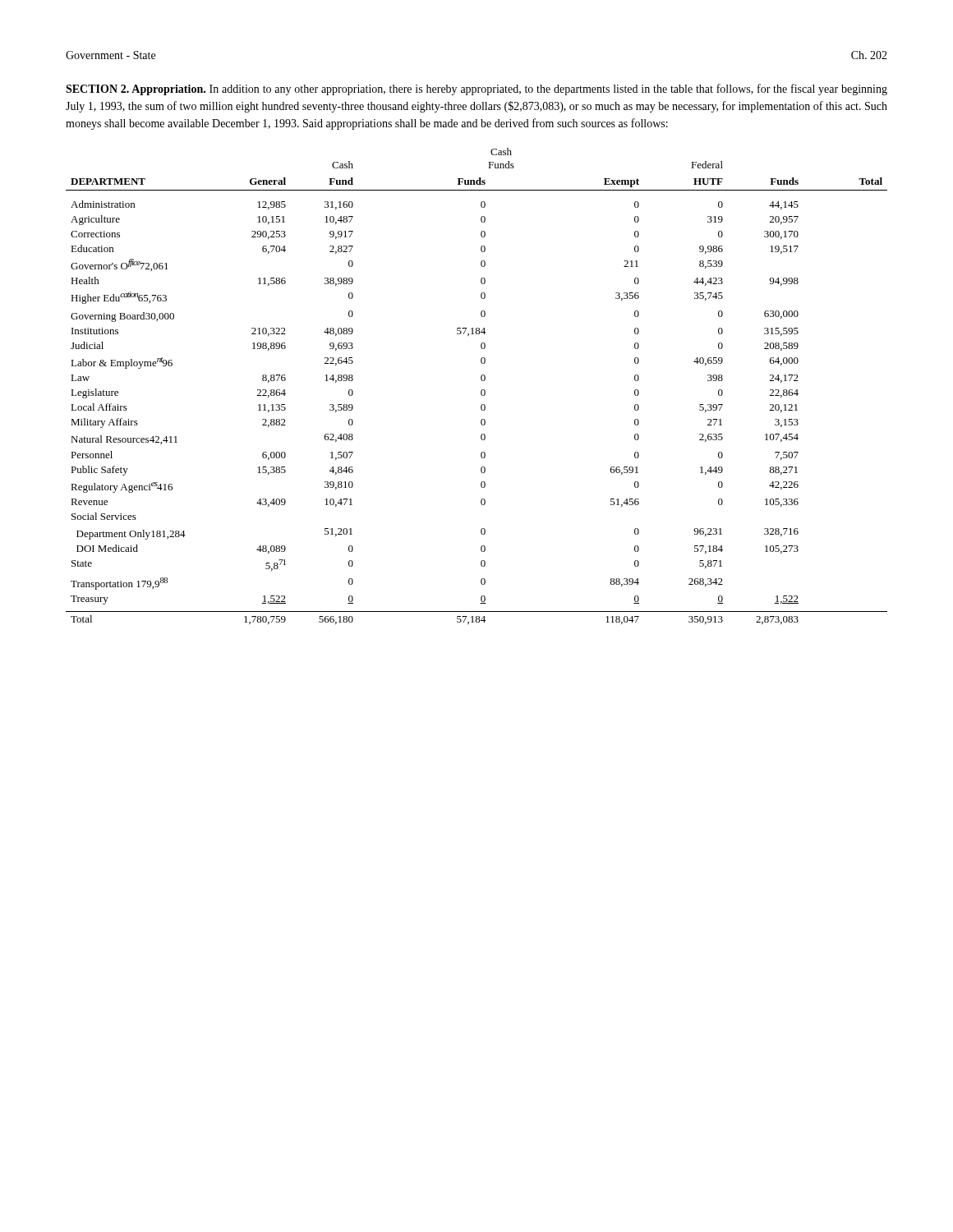Locate the text block containing "SECTION 2. Appropriation."
This screenshot has width=953, height=1232.
pos(476,106)
